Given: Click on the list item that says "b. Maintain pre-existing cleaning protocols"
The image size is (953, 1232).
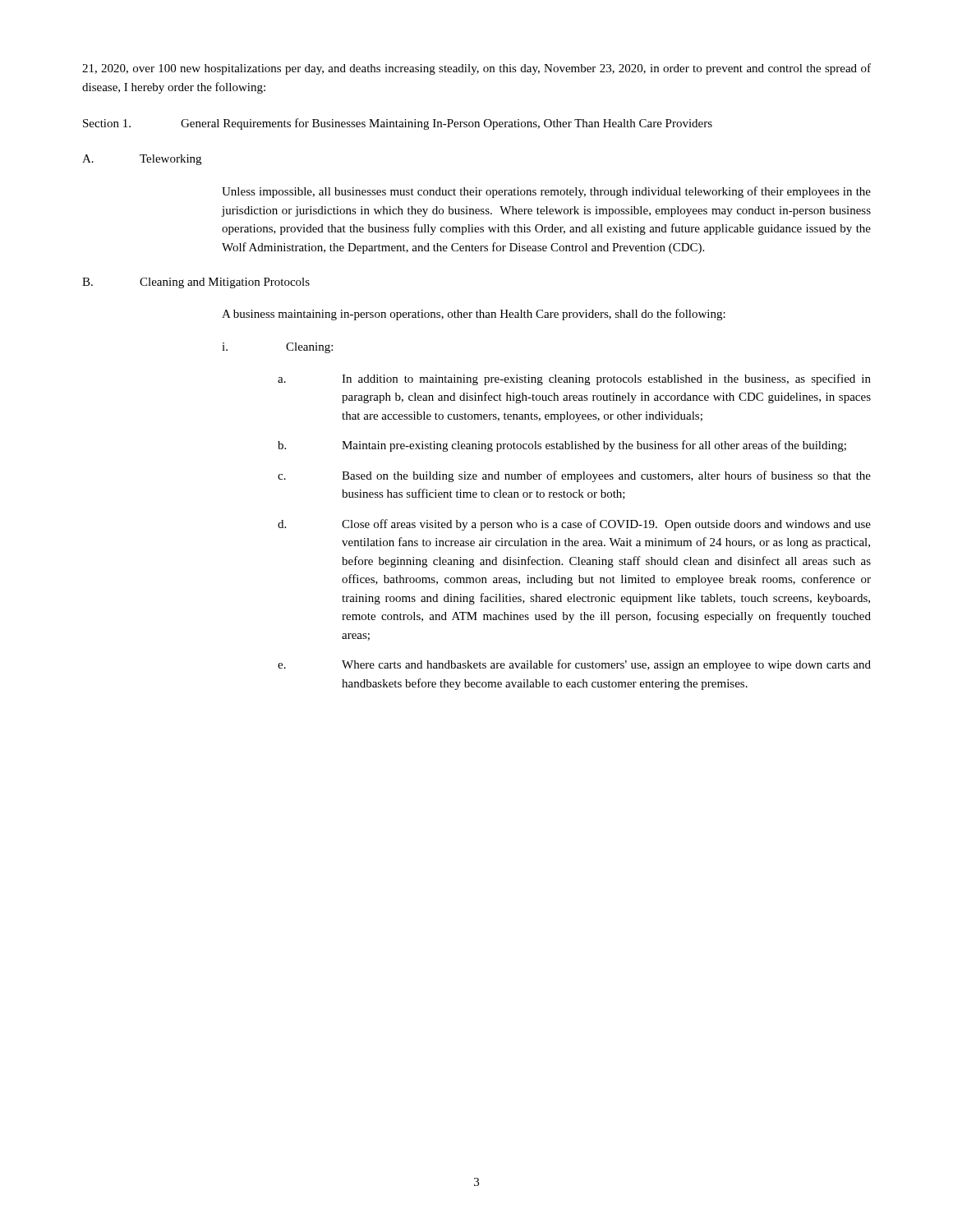Looking at the screenshot, I should coord(574,445).
